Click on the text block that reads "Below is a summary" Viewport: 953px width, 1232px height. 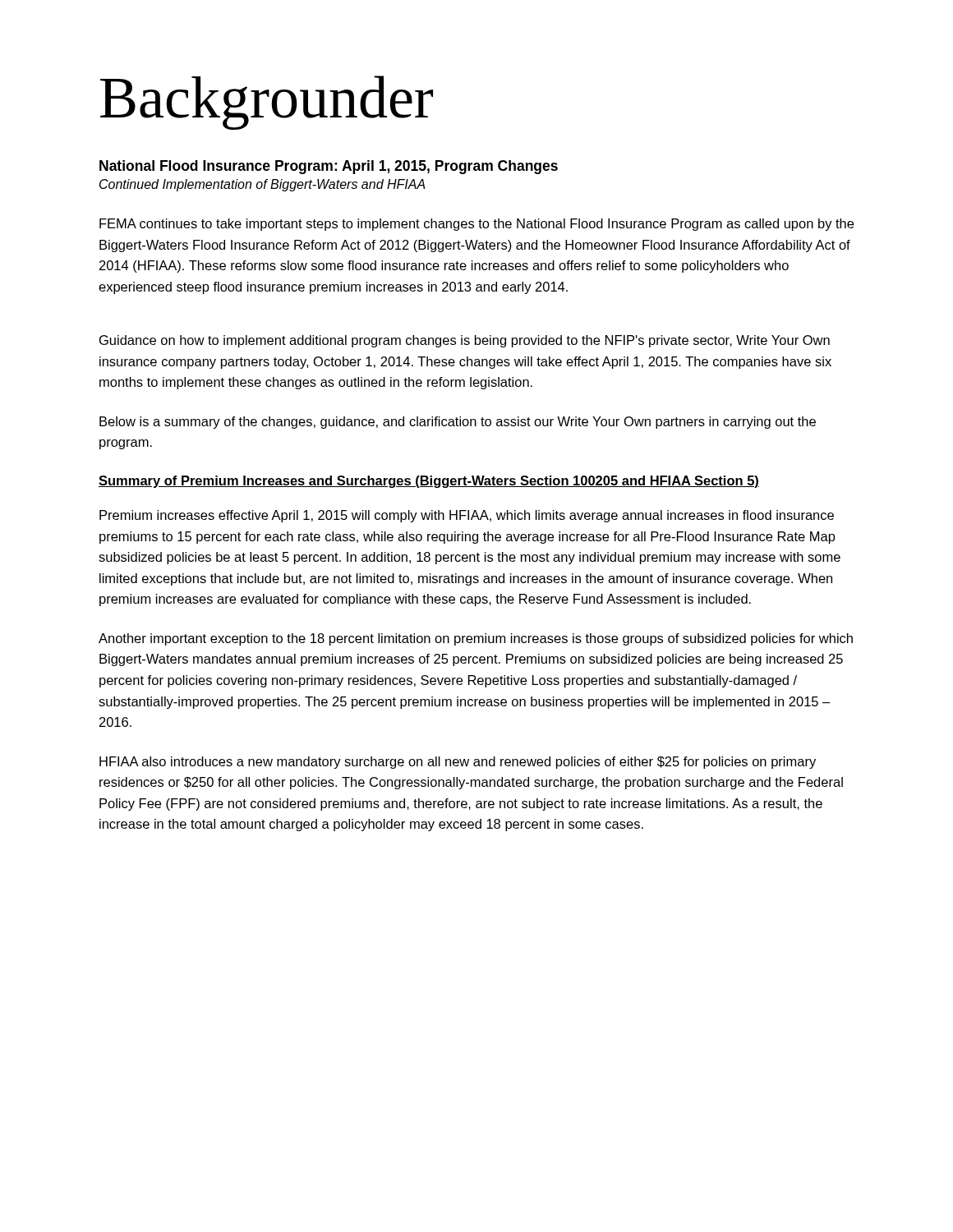[457, 432]
